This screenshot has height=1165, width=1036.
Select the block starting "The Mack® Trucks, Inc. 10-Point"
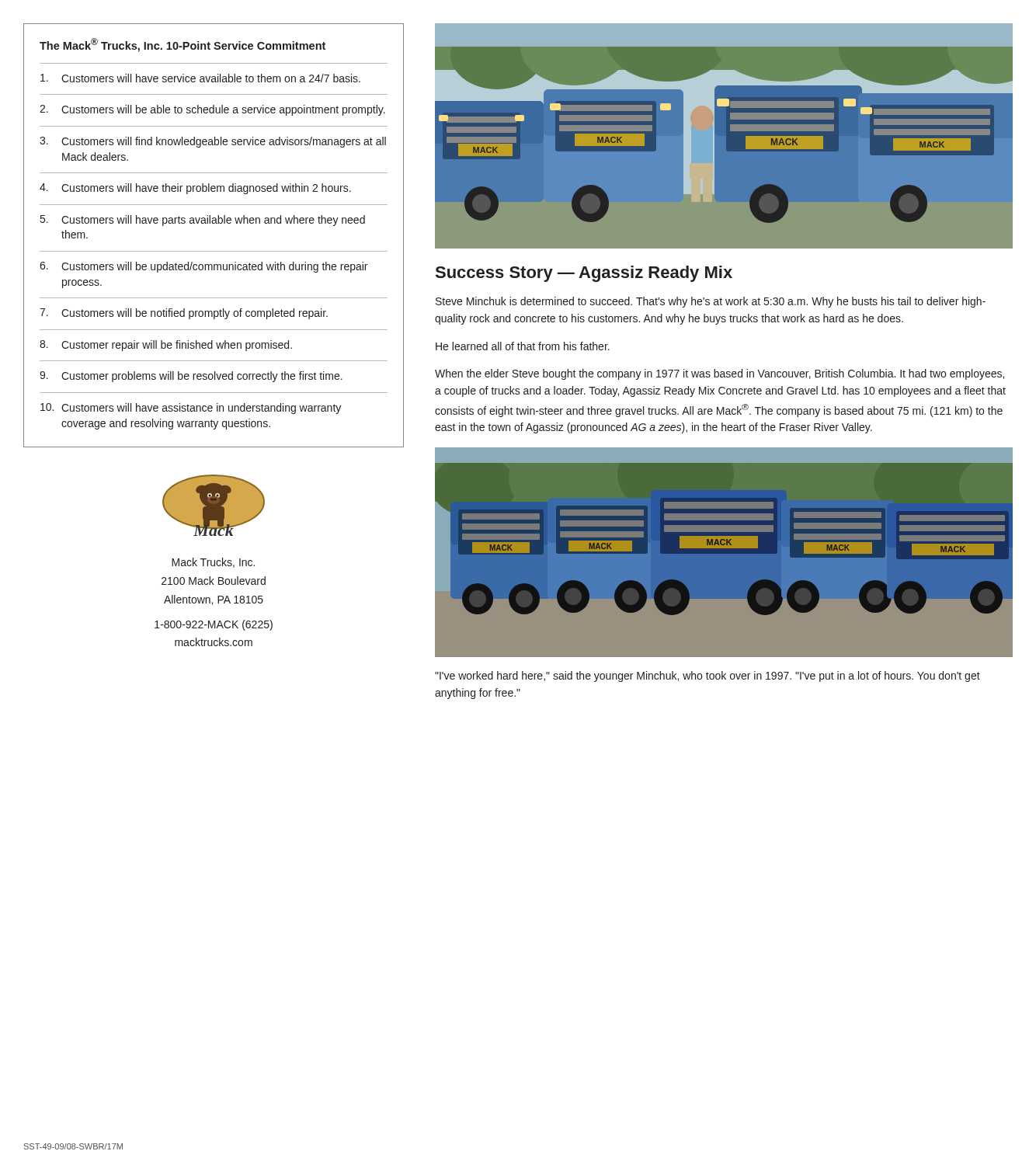coord(183,45)
